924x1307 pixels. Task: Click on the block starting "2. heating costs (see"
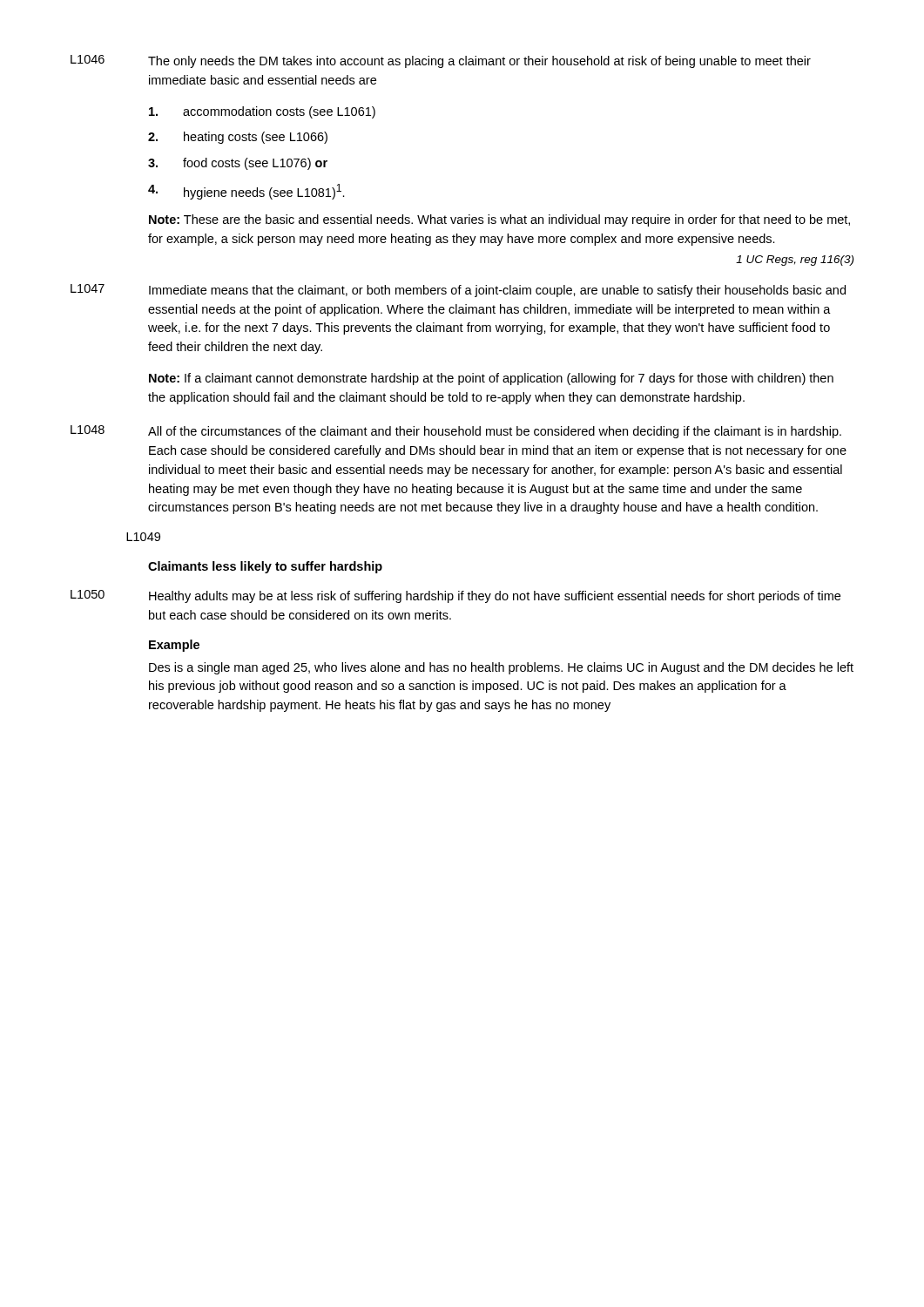[238, 138]
